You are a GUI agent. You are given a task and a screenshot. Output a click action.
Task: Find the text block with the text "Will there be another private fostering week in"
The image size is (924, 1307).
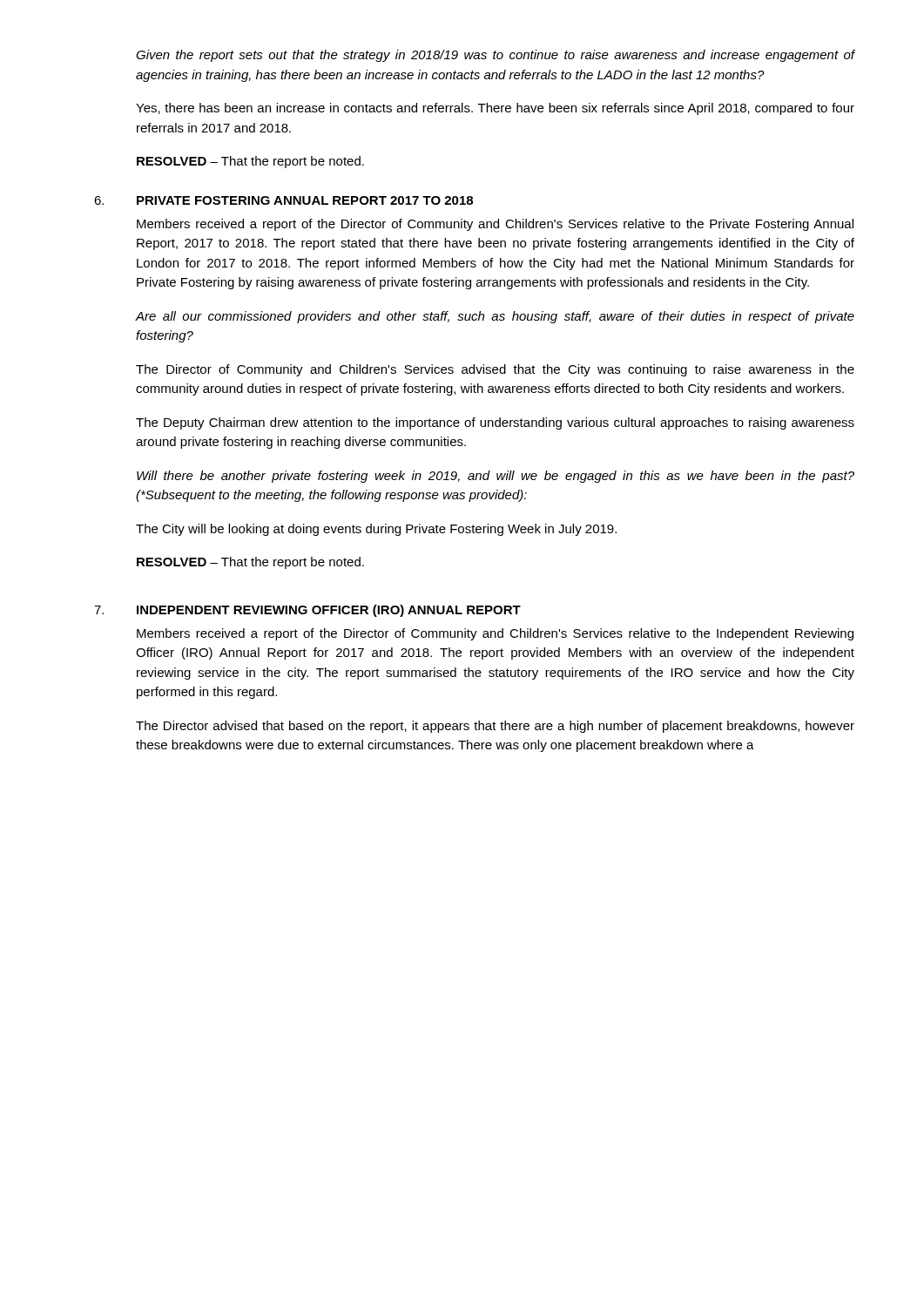(495, 485)
